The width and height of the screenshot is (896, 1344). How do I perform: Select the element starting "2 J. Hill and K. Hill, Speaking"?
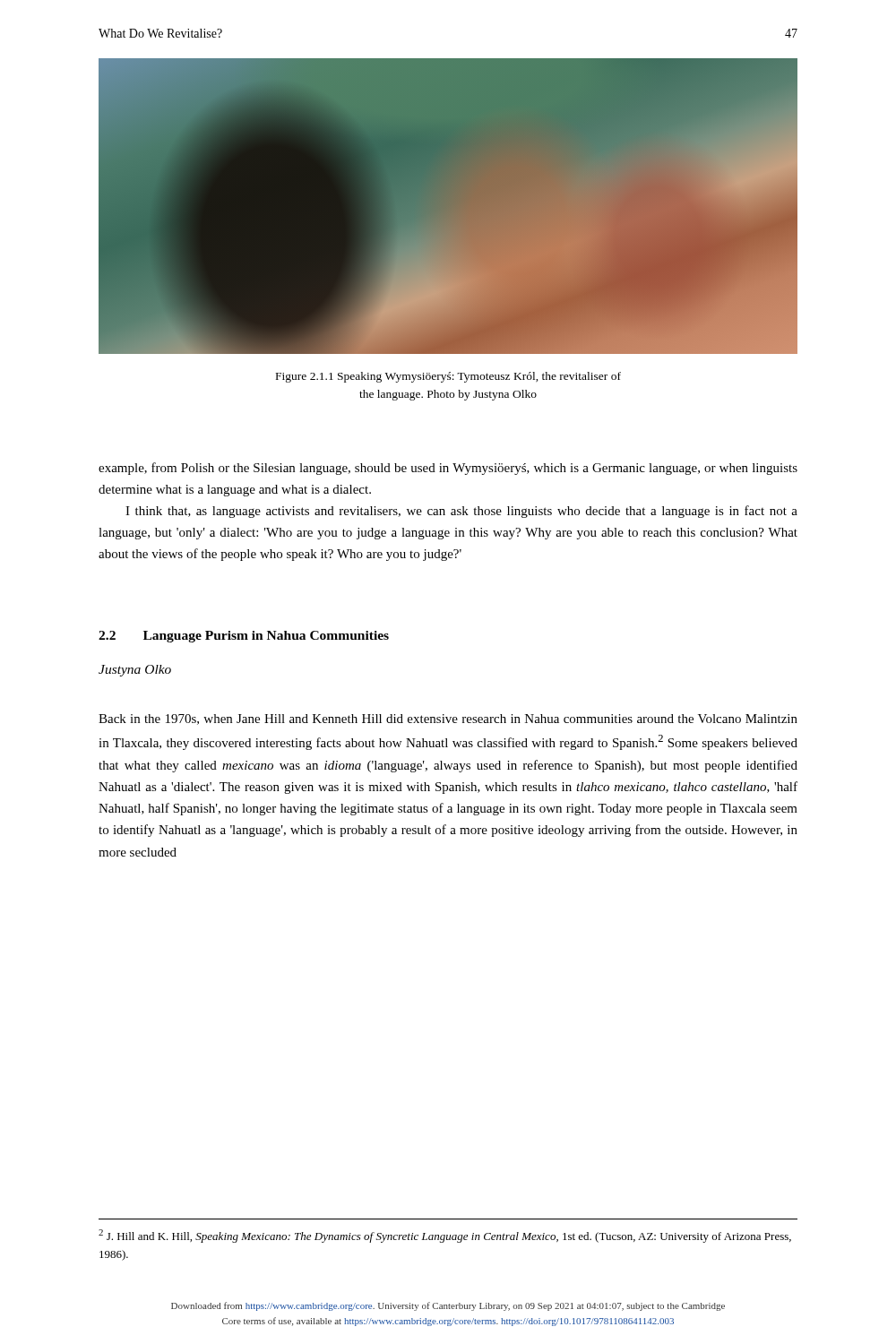pos(445,1244)
